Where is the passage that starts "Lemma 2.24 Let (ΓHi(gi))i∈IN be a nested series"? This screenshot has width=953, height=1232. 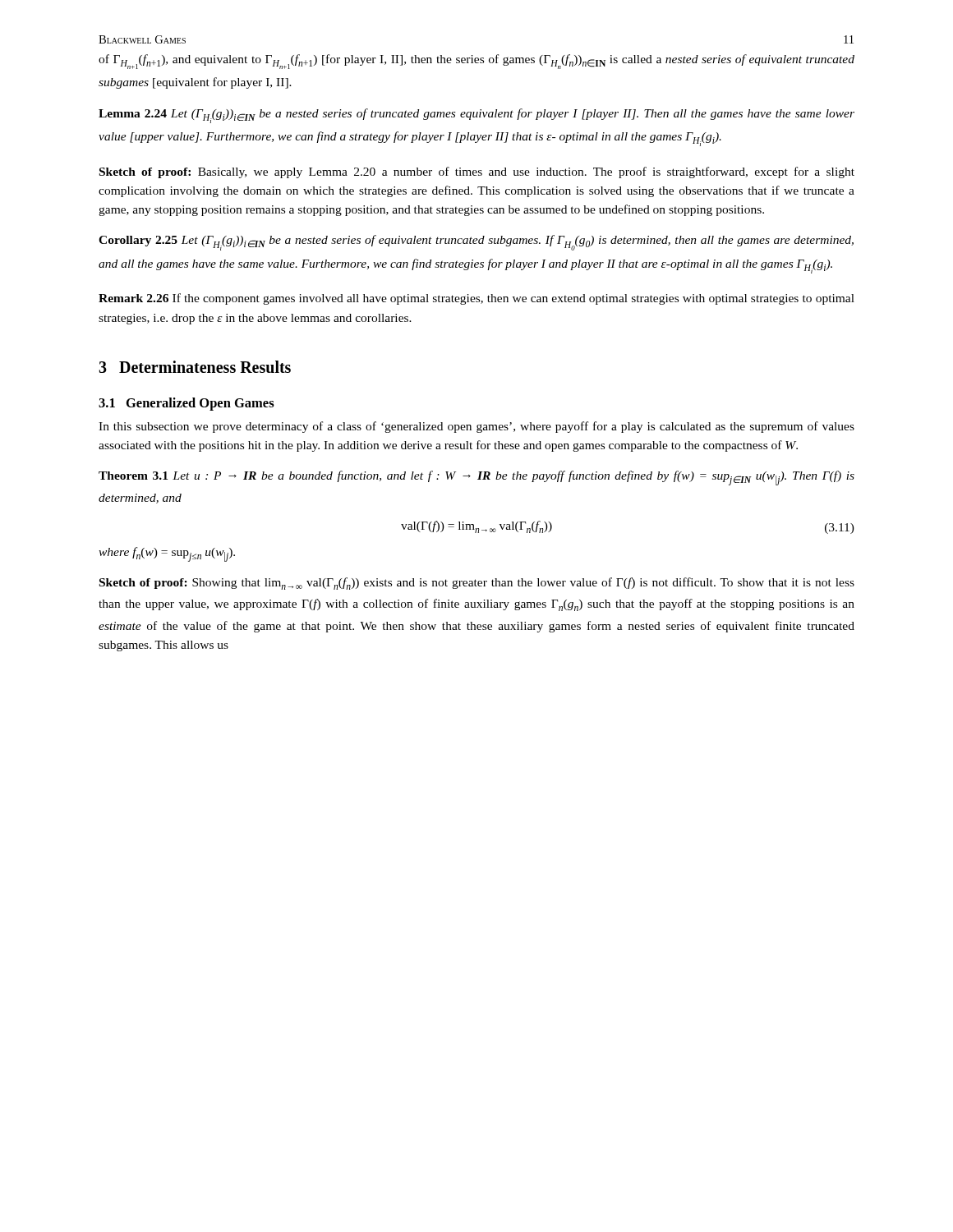[x=476, y=127]
